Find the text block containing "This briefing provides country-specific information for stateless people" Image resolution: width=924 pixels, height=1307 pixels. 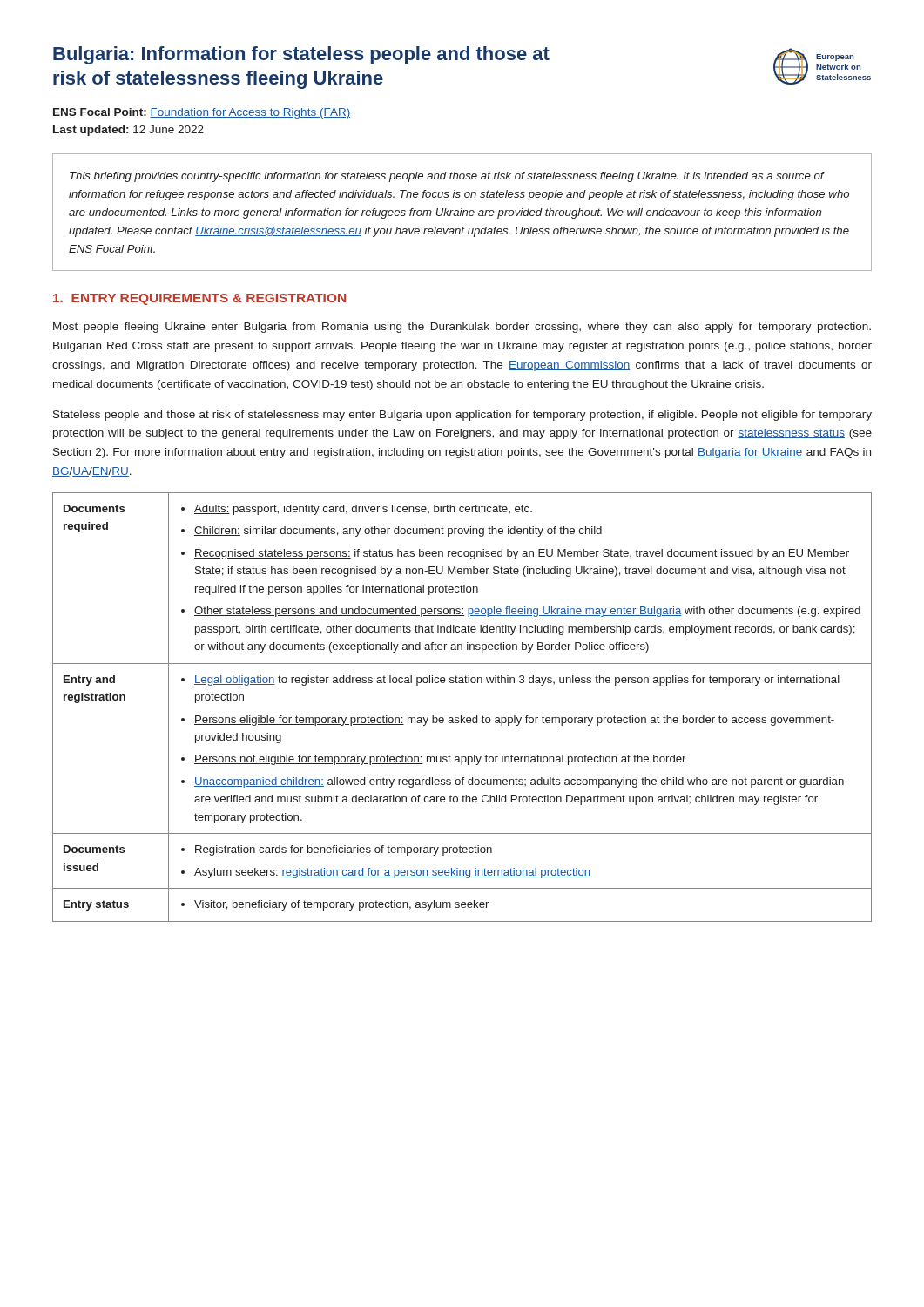(x=459, y=212)
